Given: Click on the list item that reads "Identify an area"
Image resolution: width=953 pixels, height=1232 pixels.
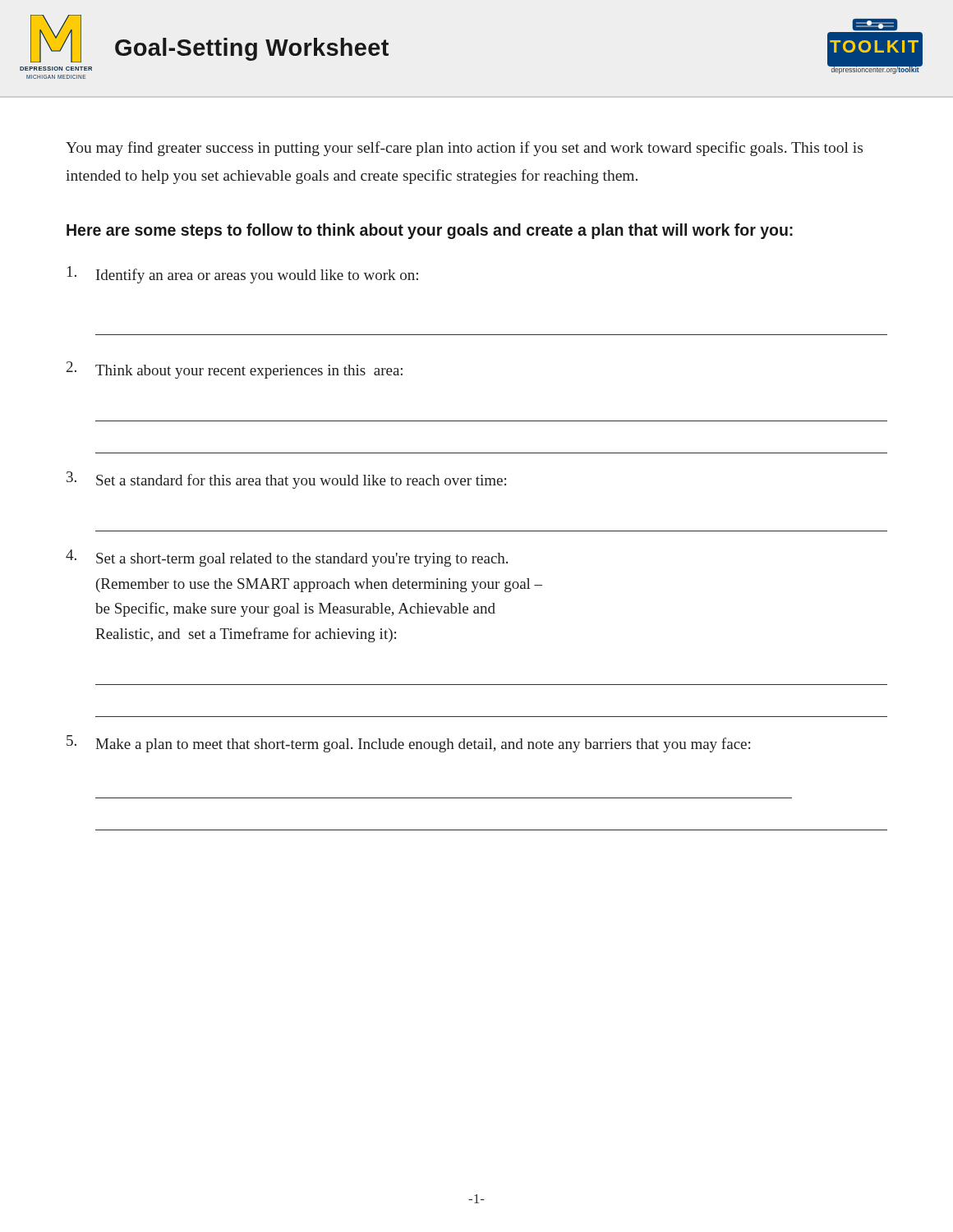Looking at the screenshot, I should point(243,275).
